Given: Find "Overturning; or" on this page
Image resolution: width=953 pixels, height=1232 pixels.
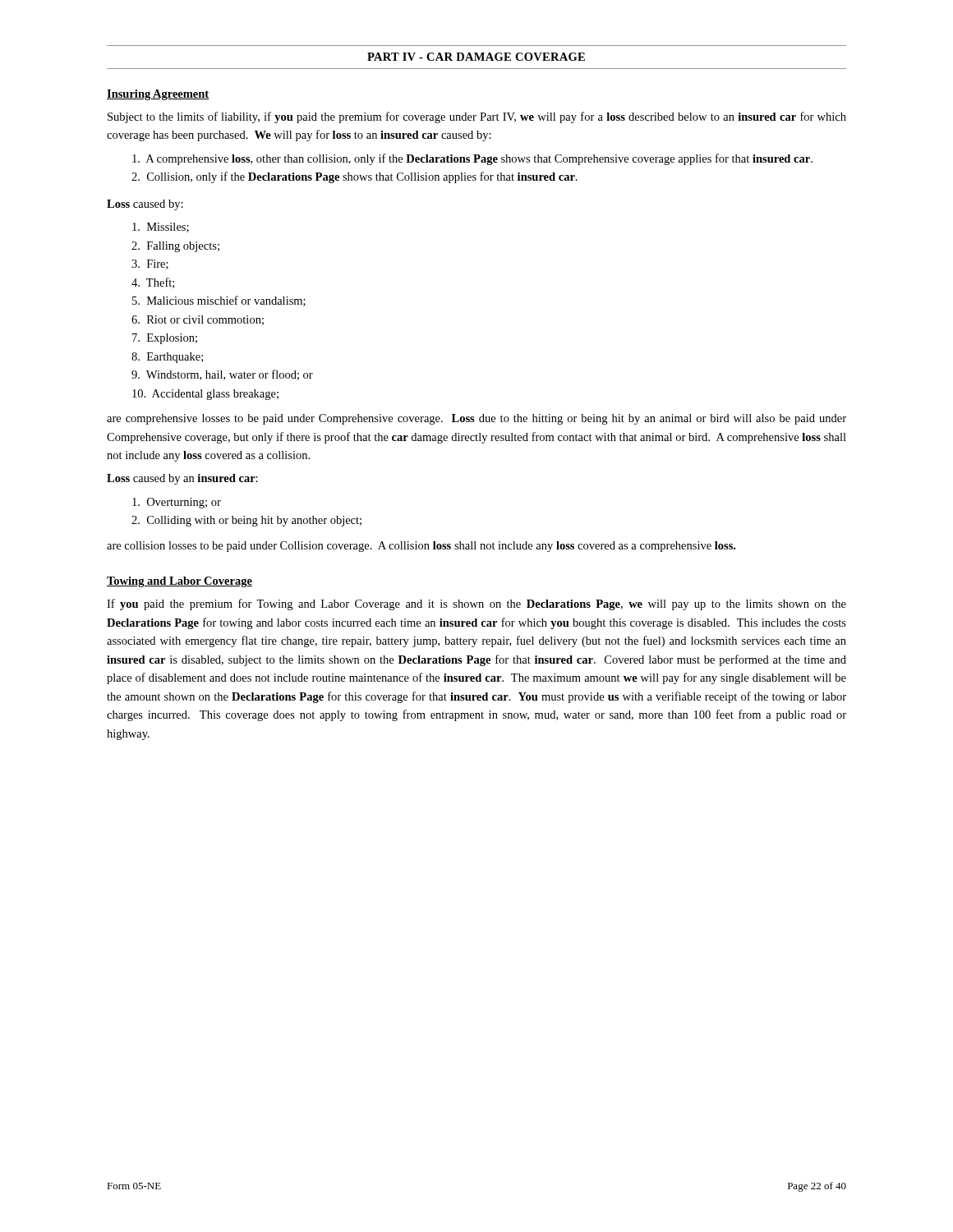Looking at the screenshot, I should pos(176,502).
